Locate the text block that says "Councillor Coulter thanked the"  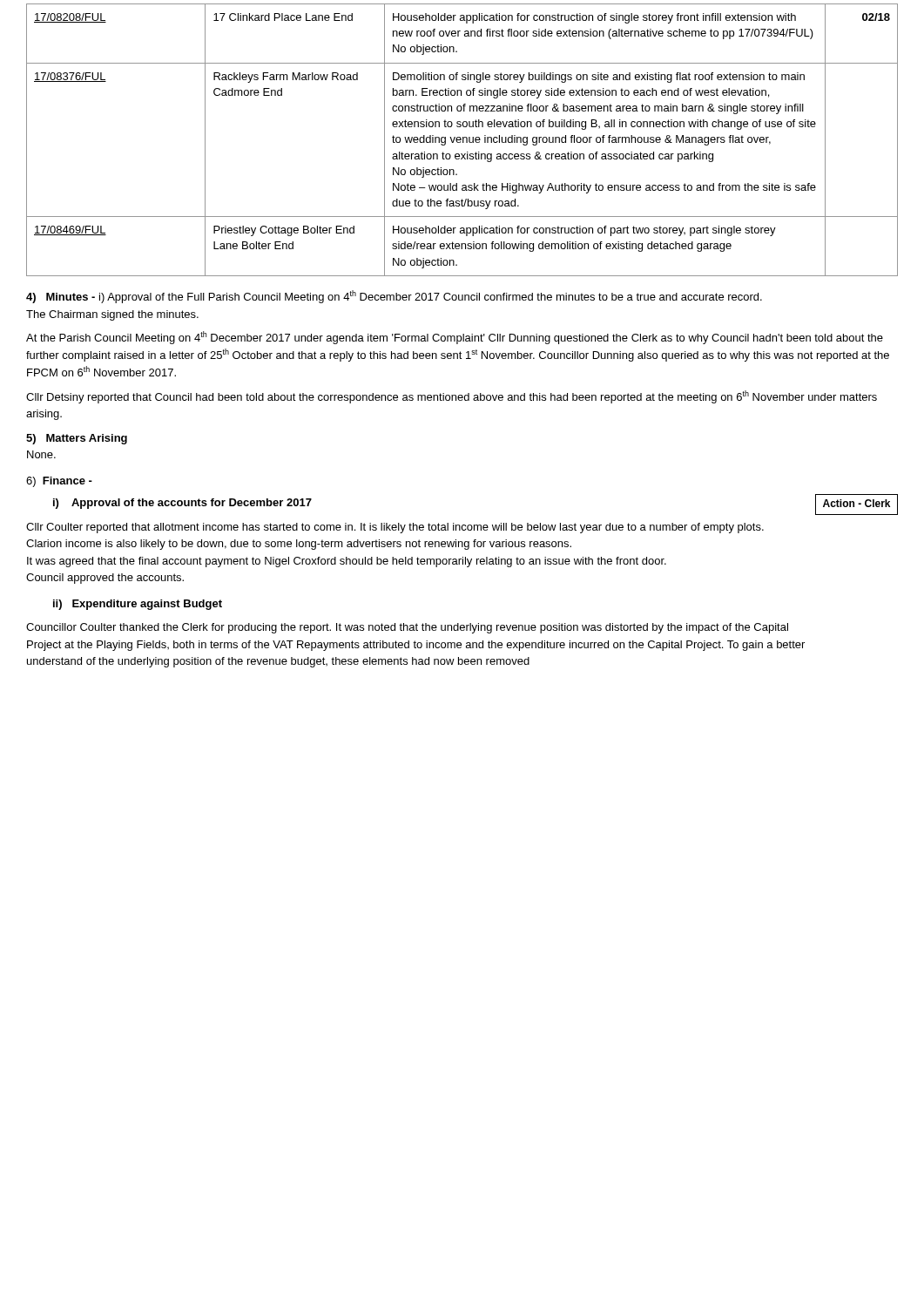416,644
